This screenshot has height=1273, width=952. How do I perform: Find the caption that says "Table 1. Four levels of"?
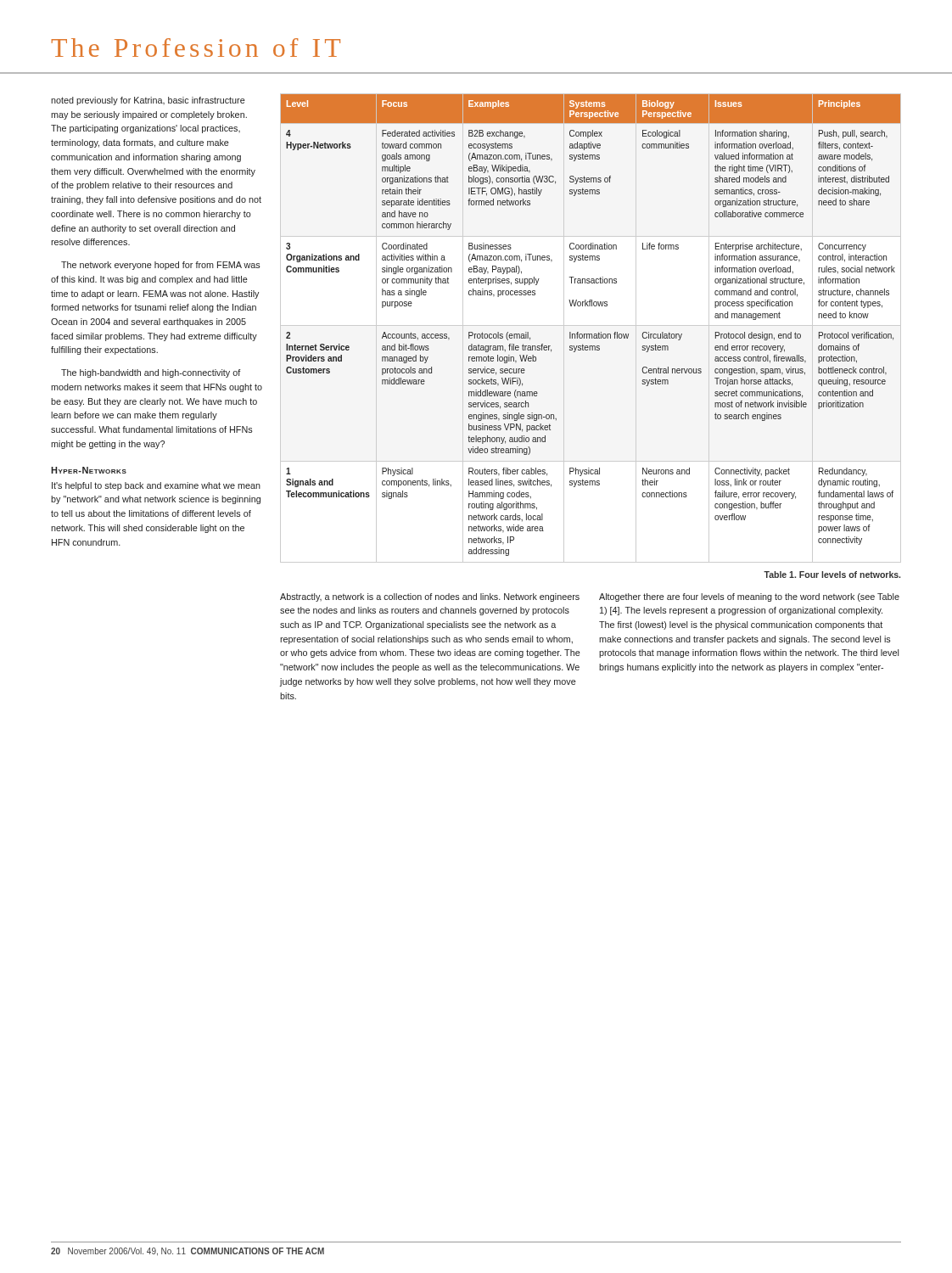[x=833, y=574]
